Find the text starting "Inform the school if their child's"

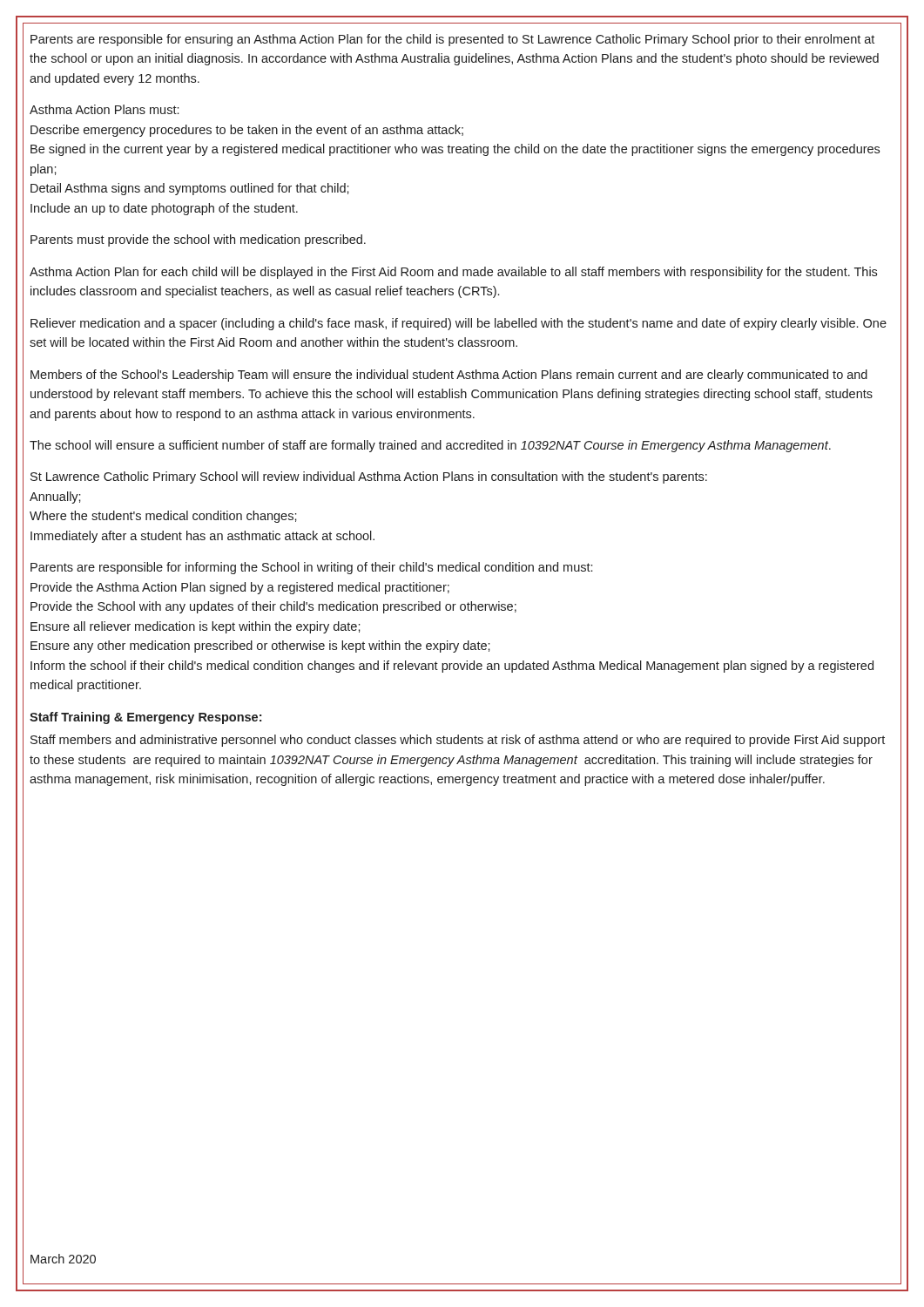point(452,675)
